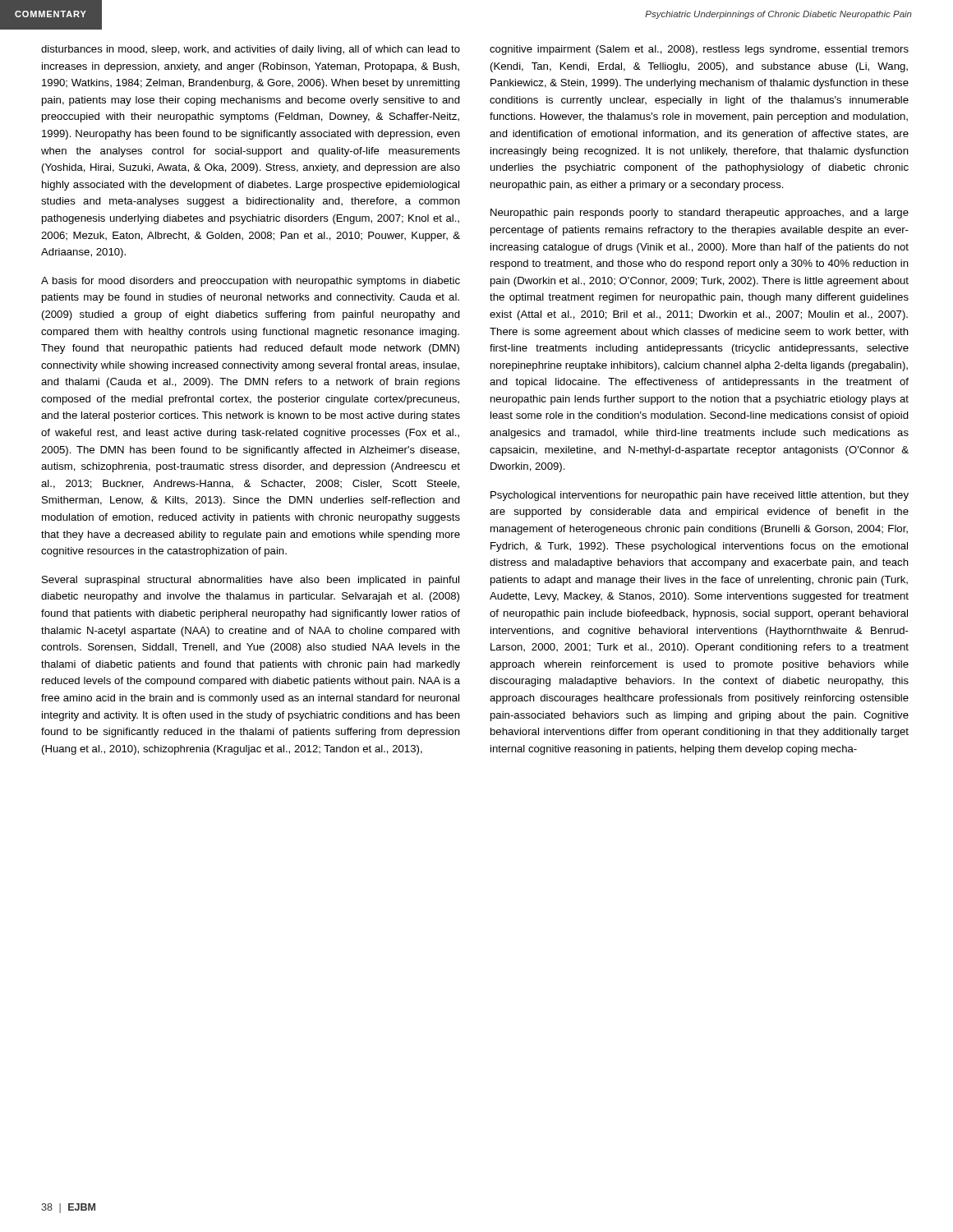Find the text block that reads "Neuropathic pain responds poorly to standard therapeutic"
This screenshot has height=1232, width=953.
[699, 339]
